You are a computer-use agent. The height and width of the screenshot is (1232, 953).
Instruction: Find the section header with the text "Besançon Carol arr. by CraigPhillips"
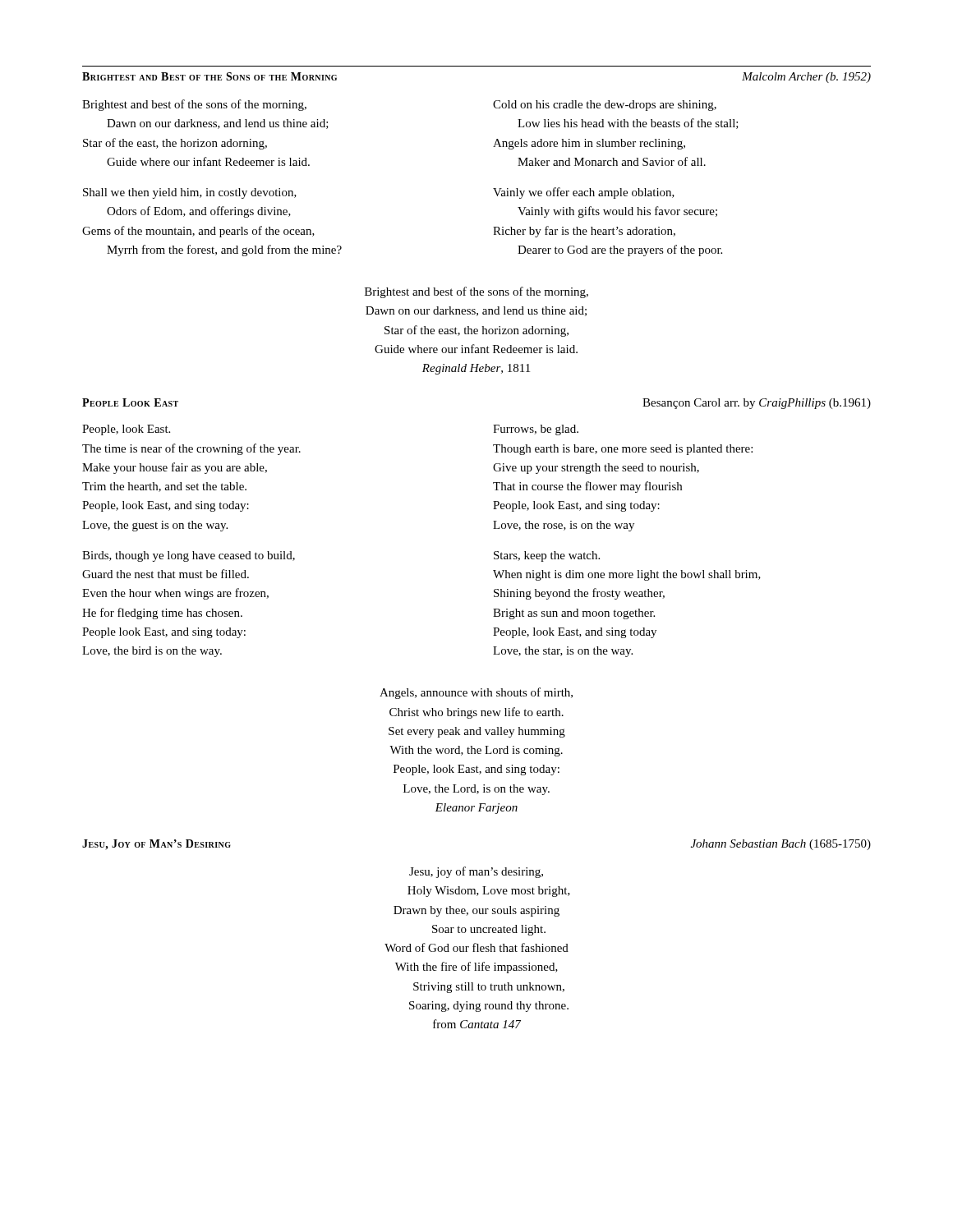[x=757, y=403]
